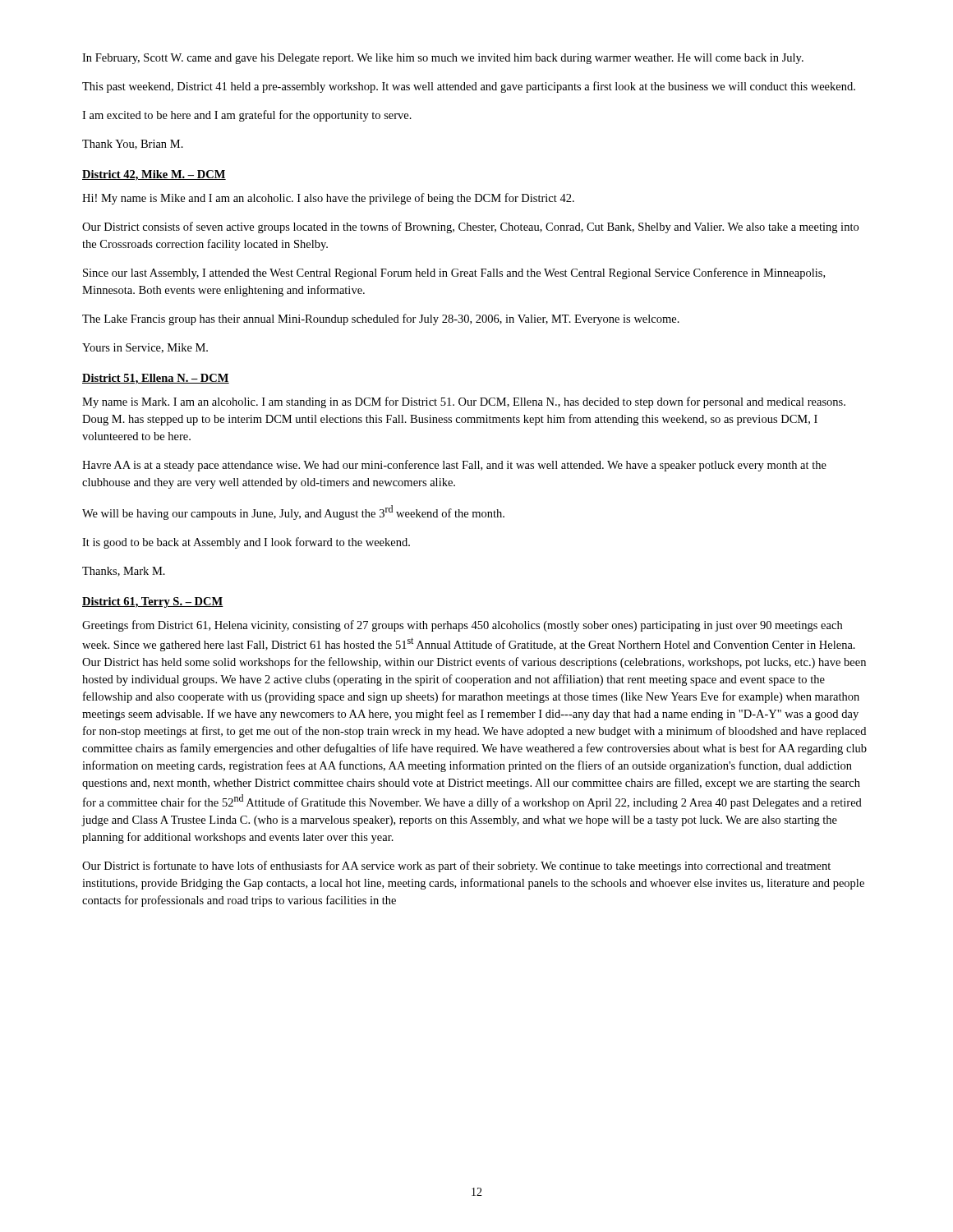Find the block on this page that starts "In February, Scott W. came and"
This screenshot has height=1232, width=953.
coord(476,58)
